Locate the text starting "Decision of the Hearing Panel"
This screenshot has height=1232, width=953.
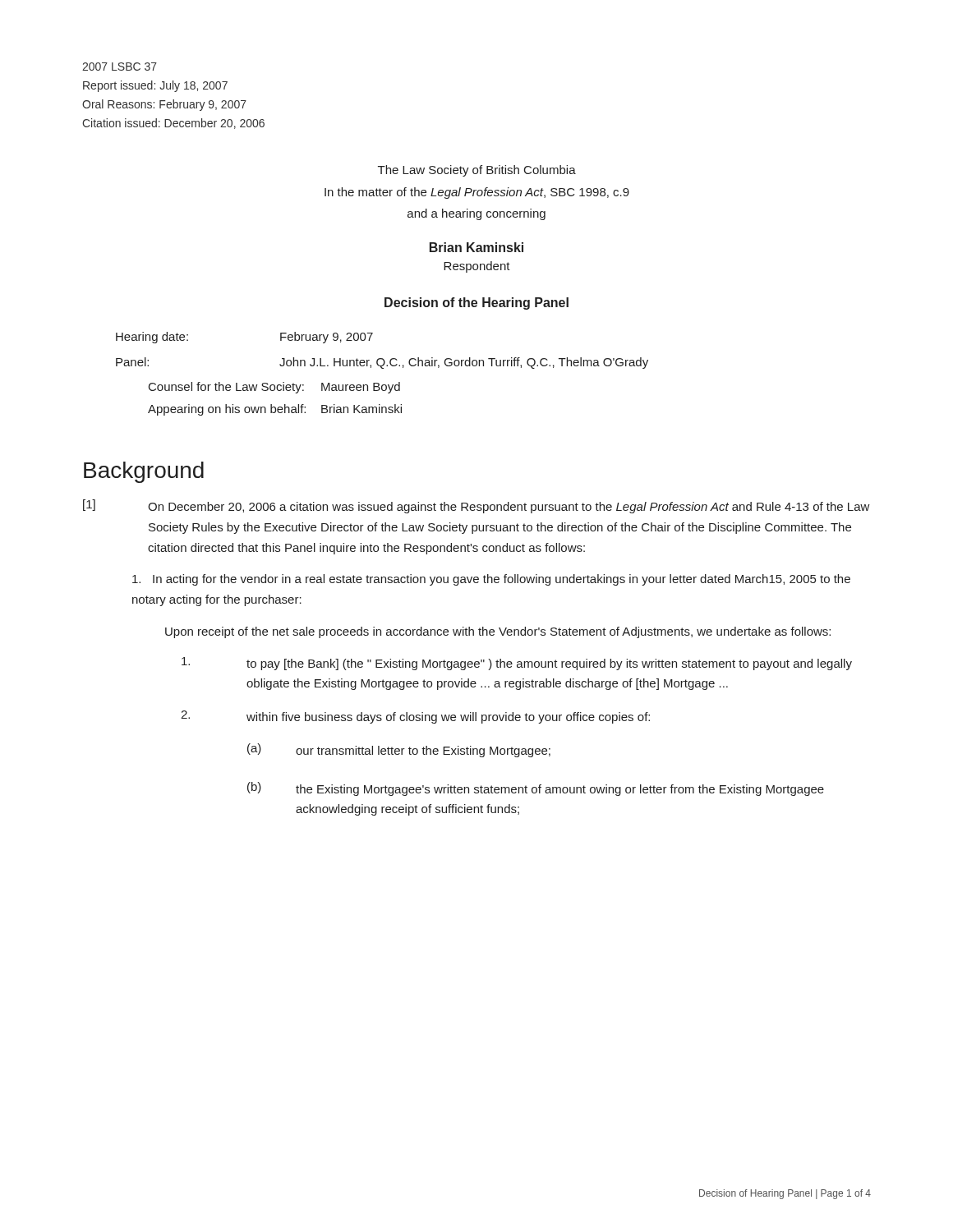tap(476, 303)
